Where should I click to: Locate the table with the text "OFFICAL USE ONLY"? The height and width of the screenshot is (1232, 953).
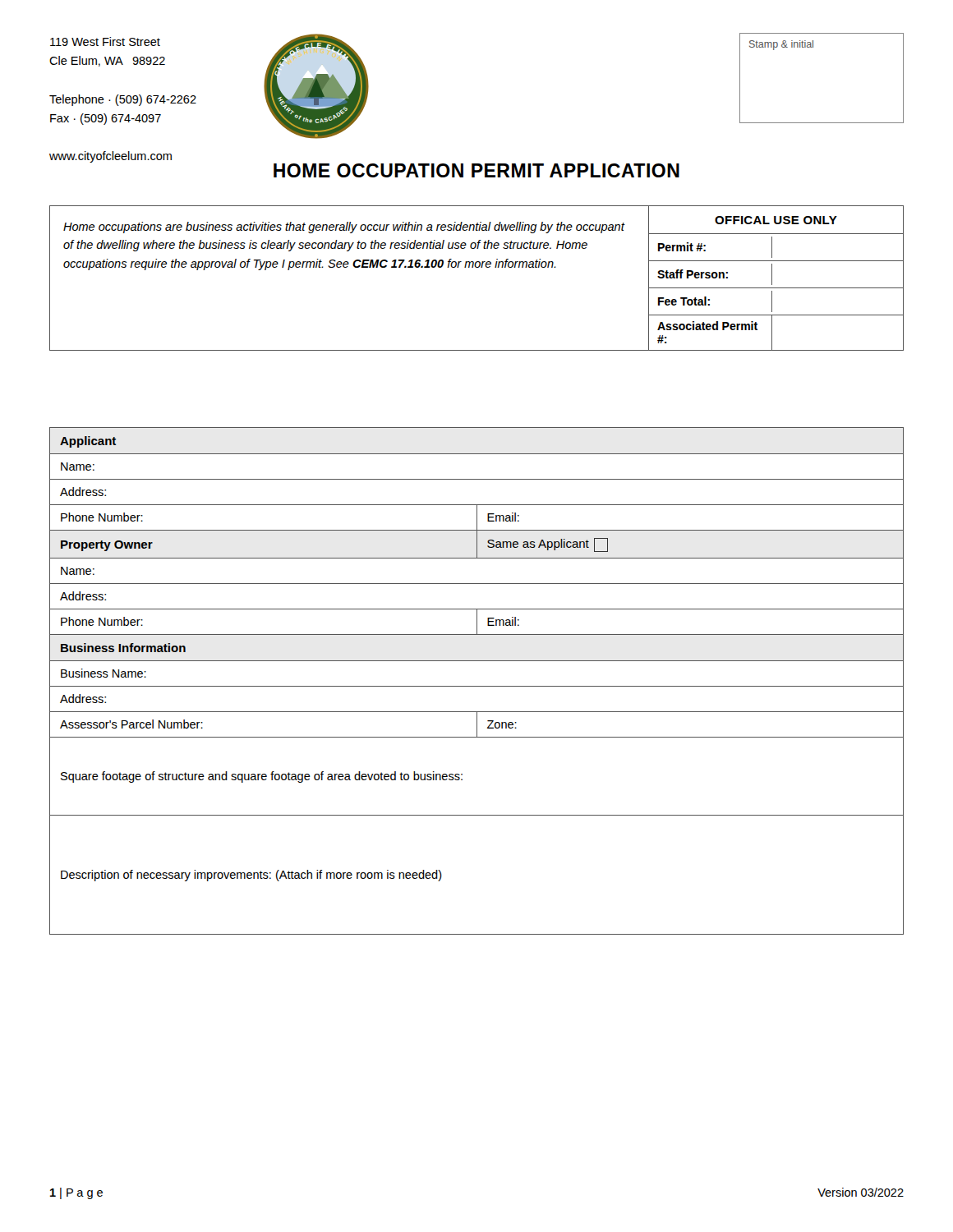click(776, 278)
